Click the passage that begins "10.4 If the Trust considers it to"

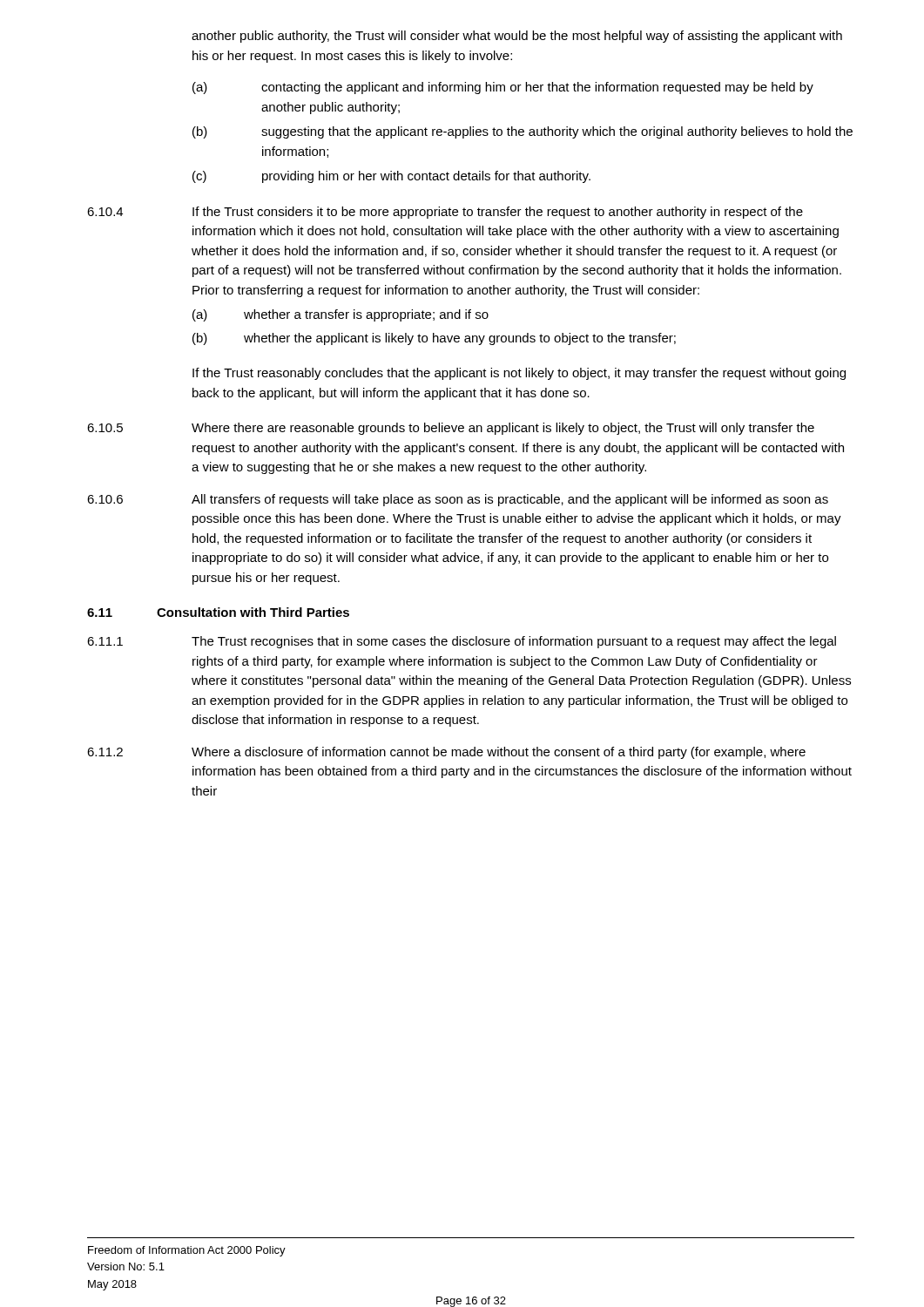471,276
